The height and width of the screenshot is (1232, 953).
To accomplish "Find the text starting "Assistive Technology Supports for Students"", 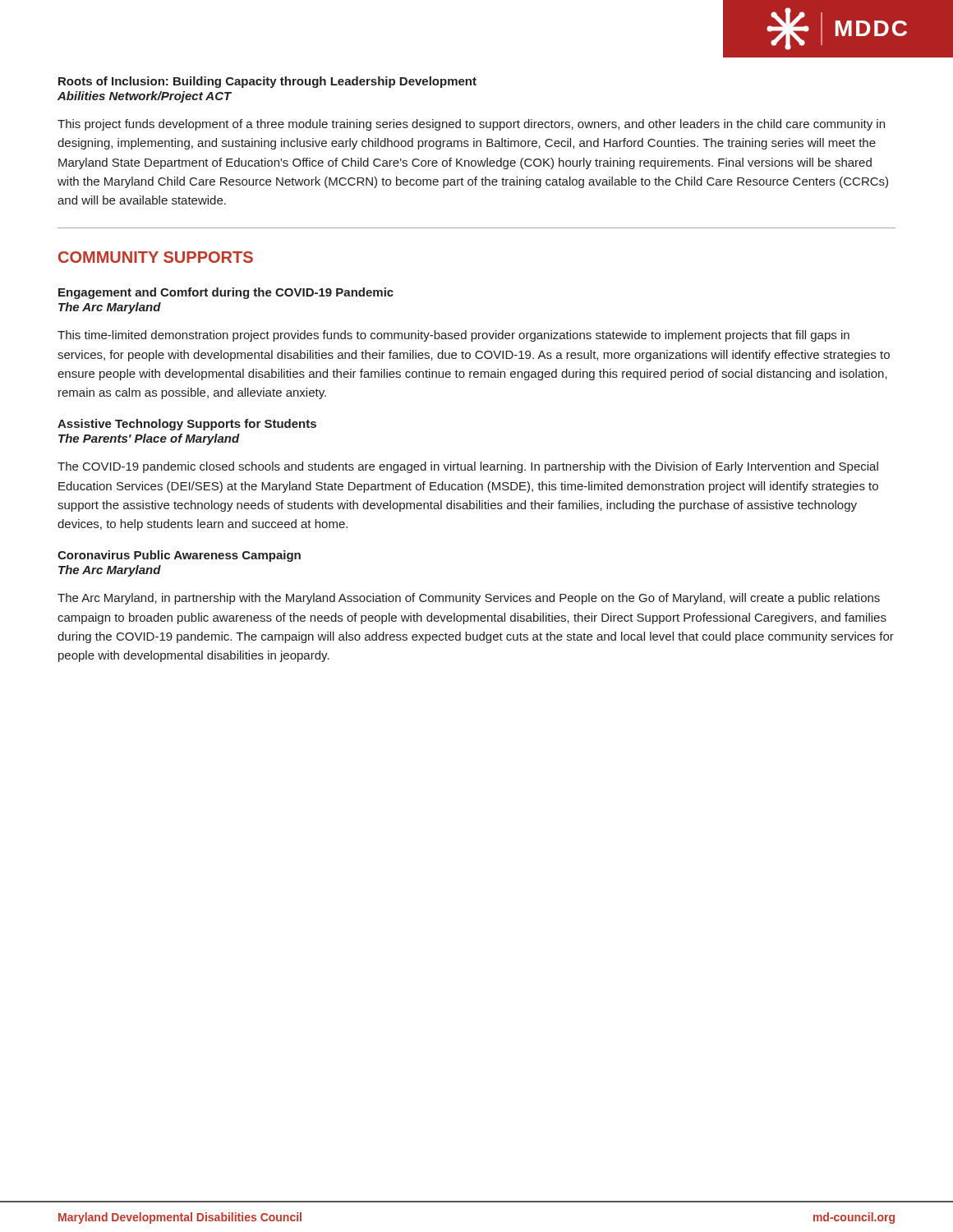I will tap(187, 424).
